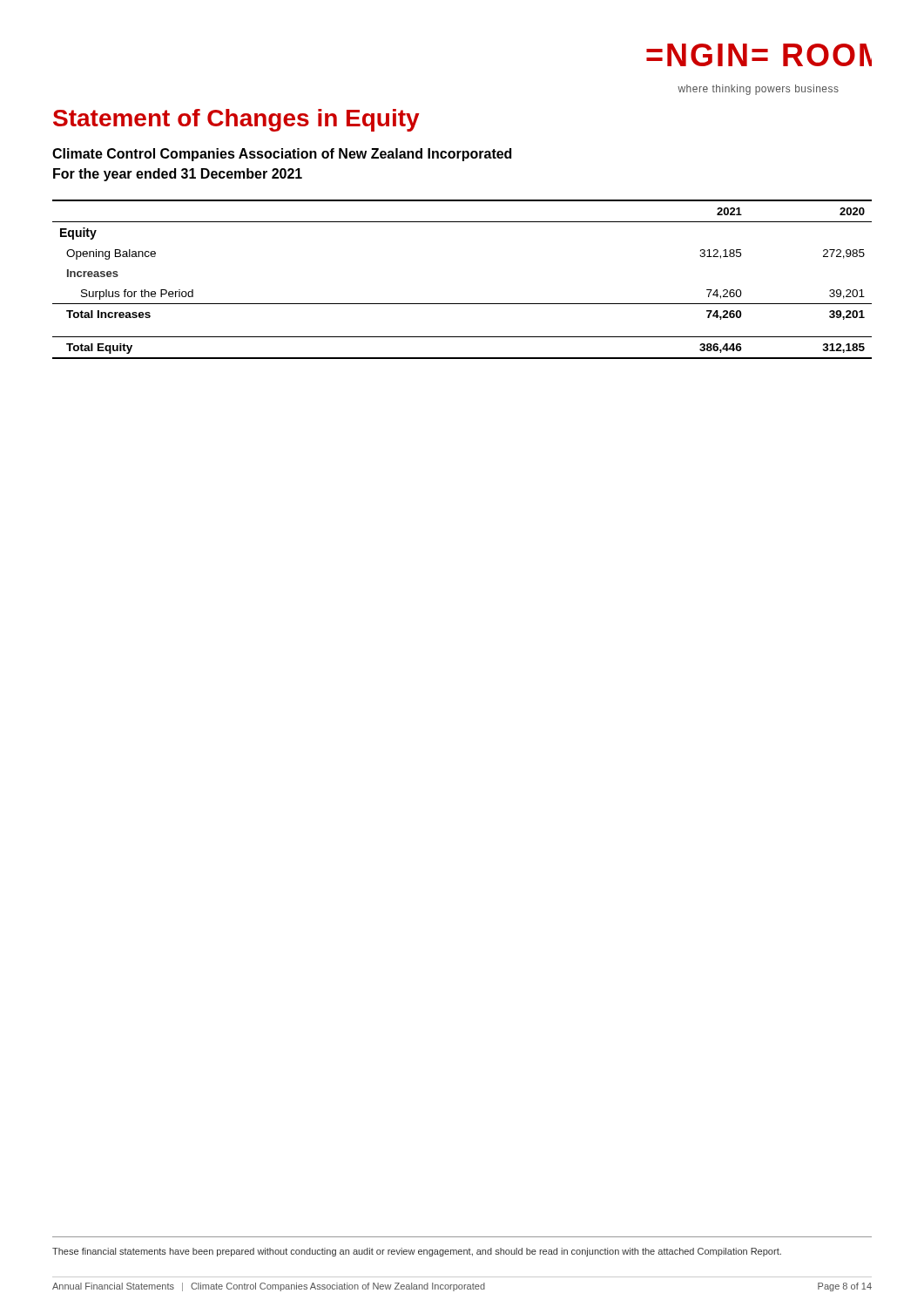Point to the region starting "Statement of Changes in Equity"
This screenshot has width=924, height=1307.
tap(236, 118)
